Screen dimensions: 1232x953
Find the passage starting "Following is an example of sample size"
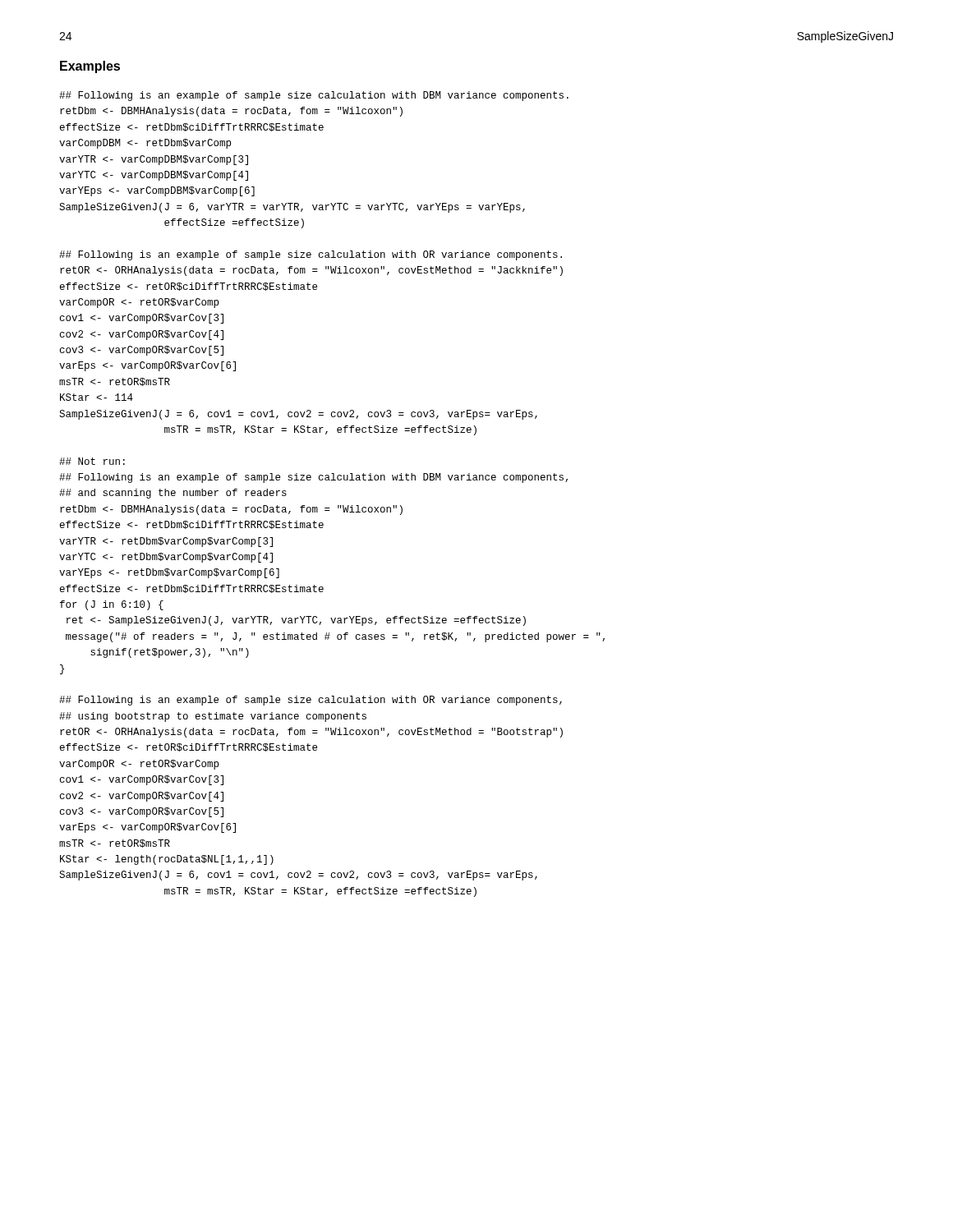[x=314, y=96]
